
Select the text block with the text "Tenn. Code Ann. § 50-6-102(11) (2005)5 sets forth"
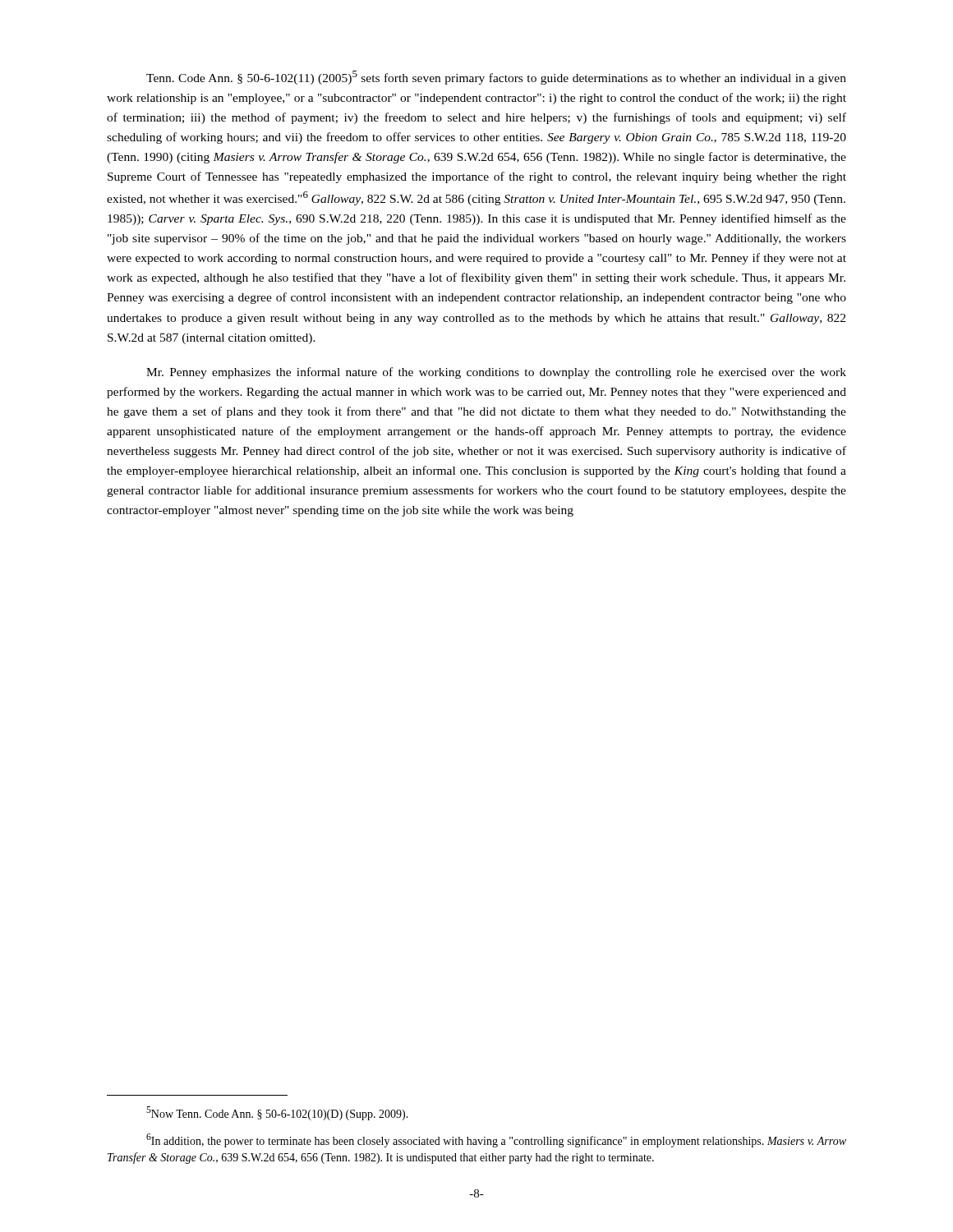(476, 293)
